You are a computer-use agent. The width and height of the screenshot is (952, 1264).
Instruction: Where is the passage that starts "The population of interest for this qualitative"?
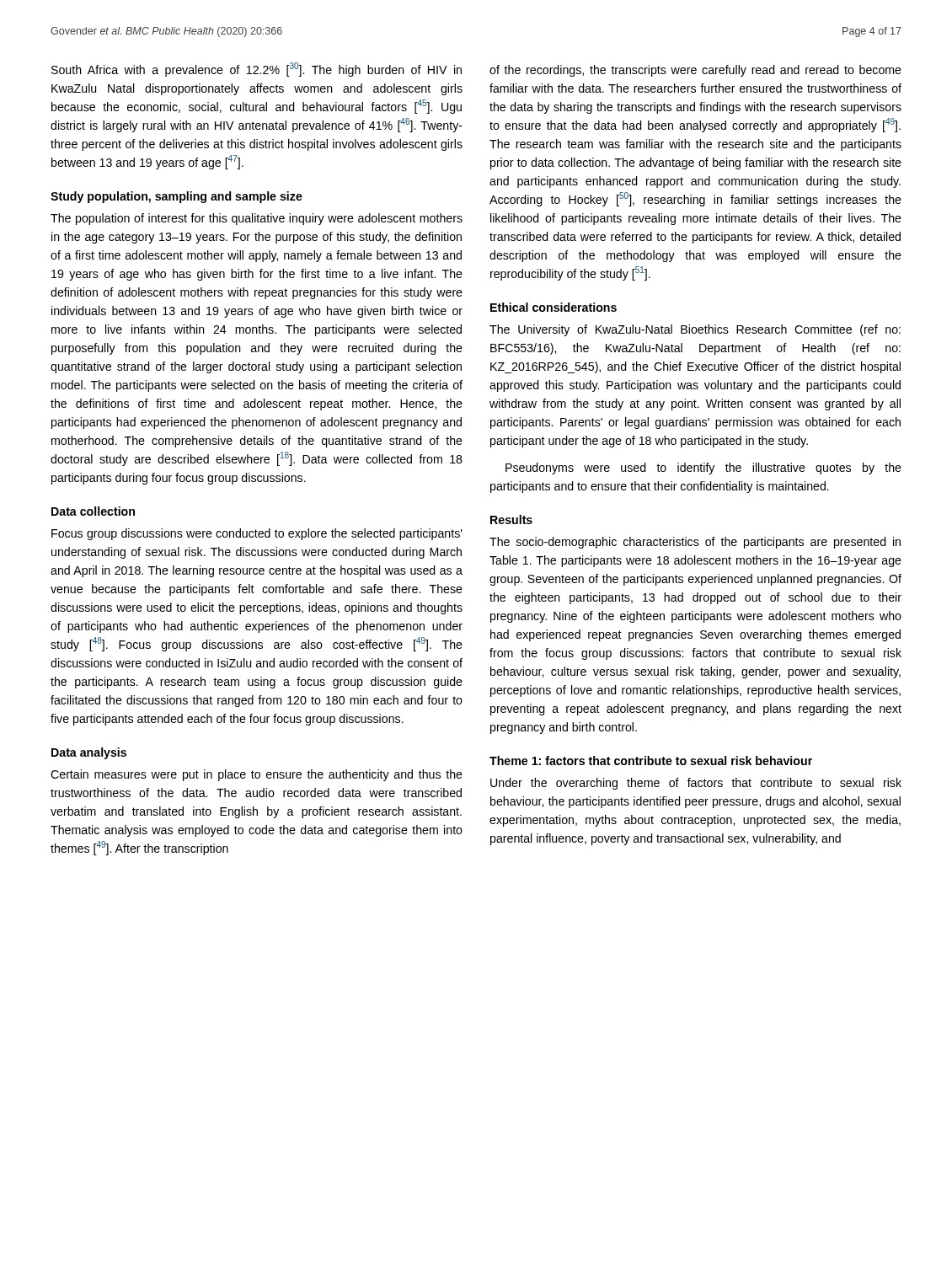pyautogui.click(x=257, y=348)
